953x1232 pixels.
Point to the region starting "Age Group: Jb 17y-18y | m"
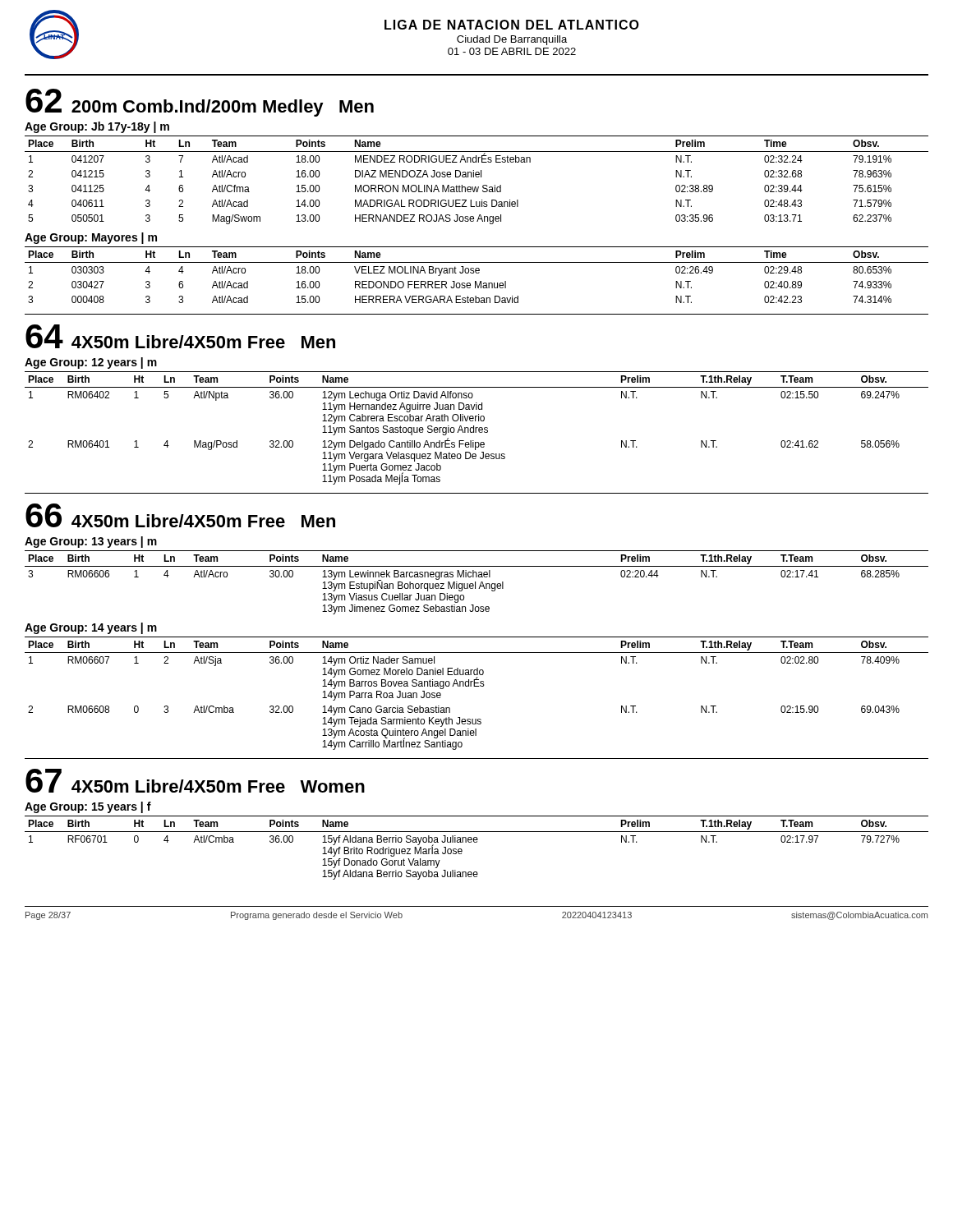tap(97, 126)
